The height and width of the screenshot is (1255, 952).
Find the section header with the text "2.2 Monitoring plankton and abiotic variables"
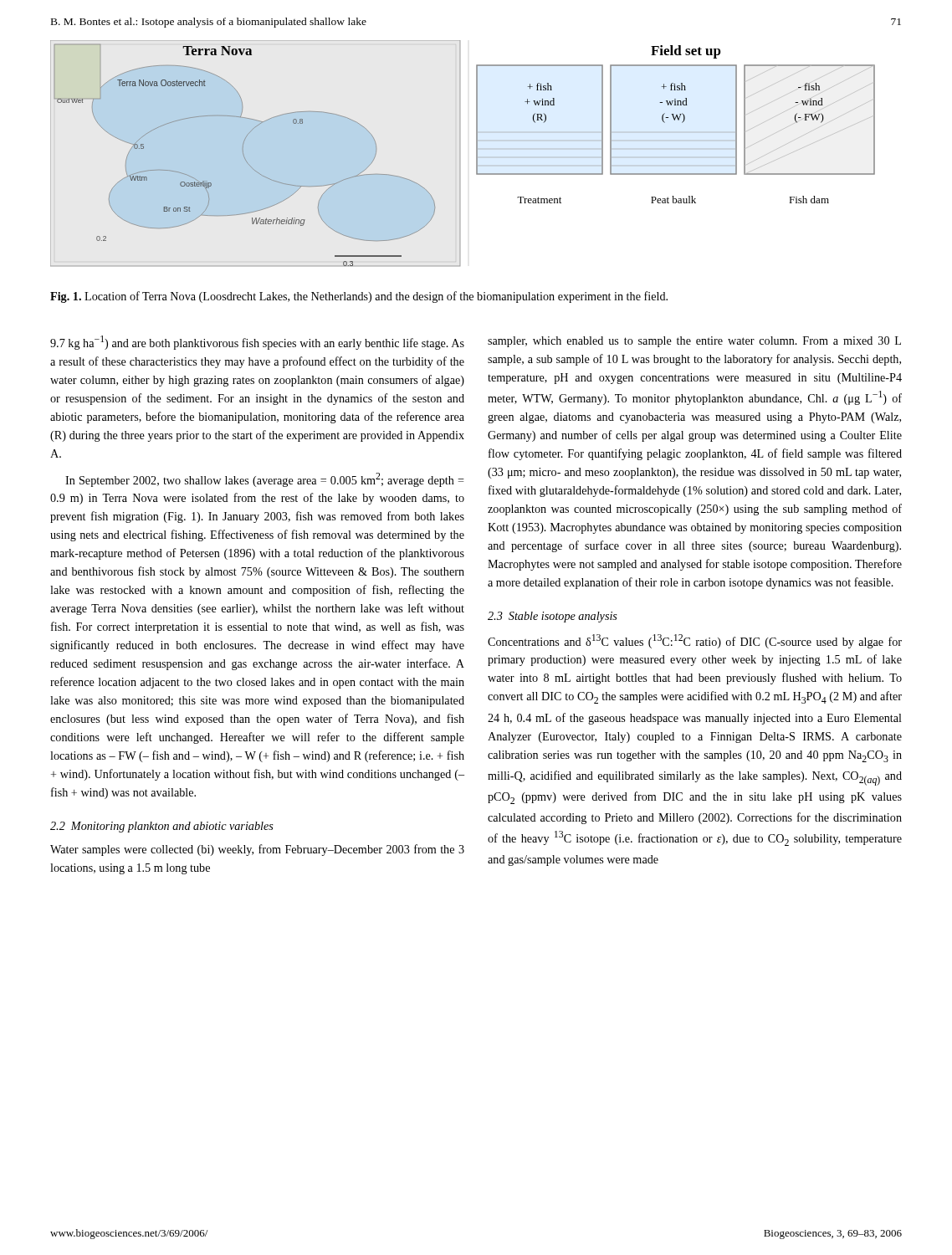[x=162, y=826]
